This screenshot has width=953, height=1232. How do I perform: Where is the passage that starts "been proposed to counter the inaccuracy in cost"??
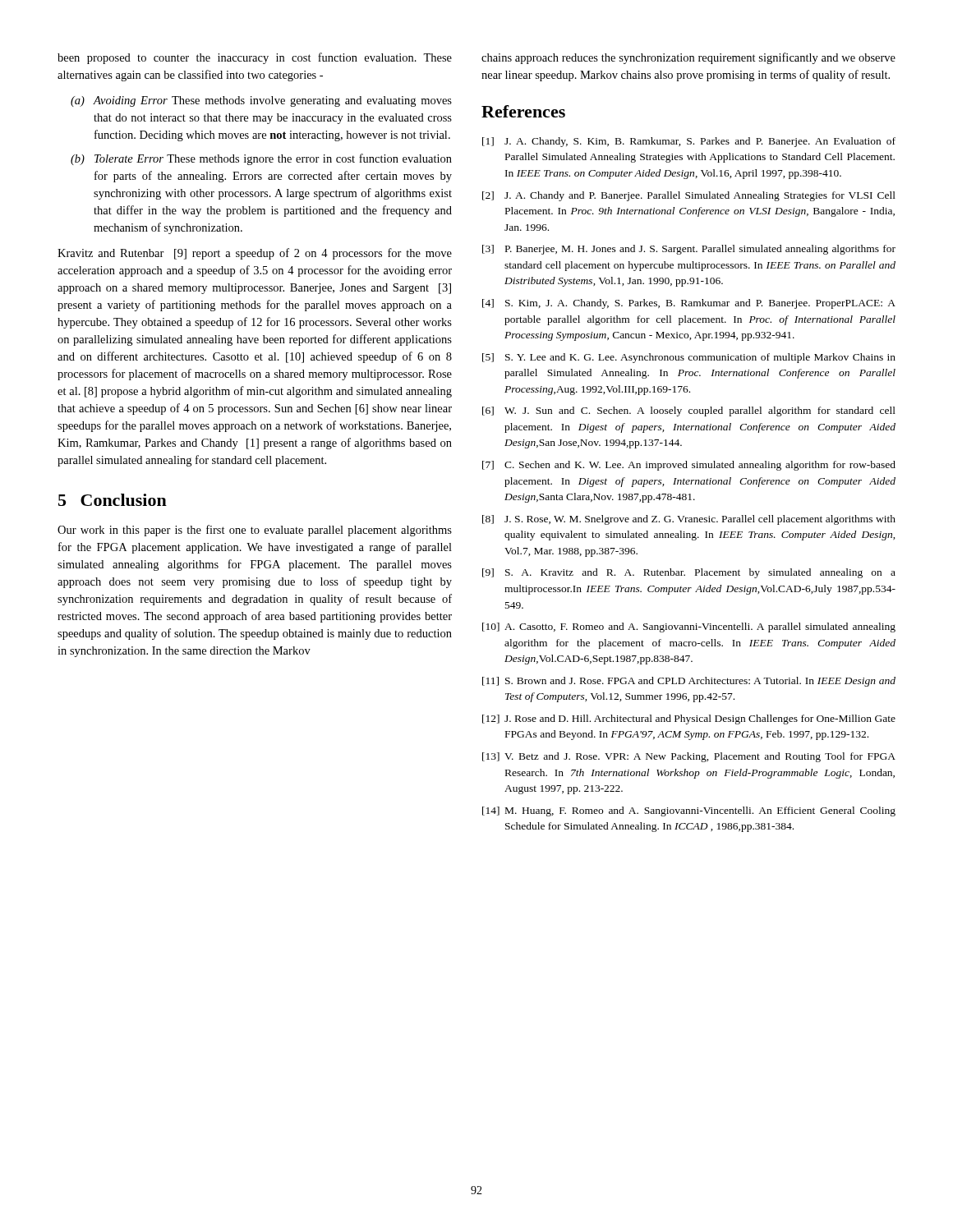pyautogui.click(x=255, y=66)
